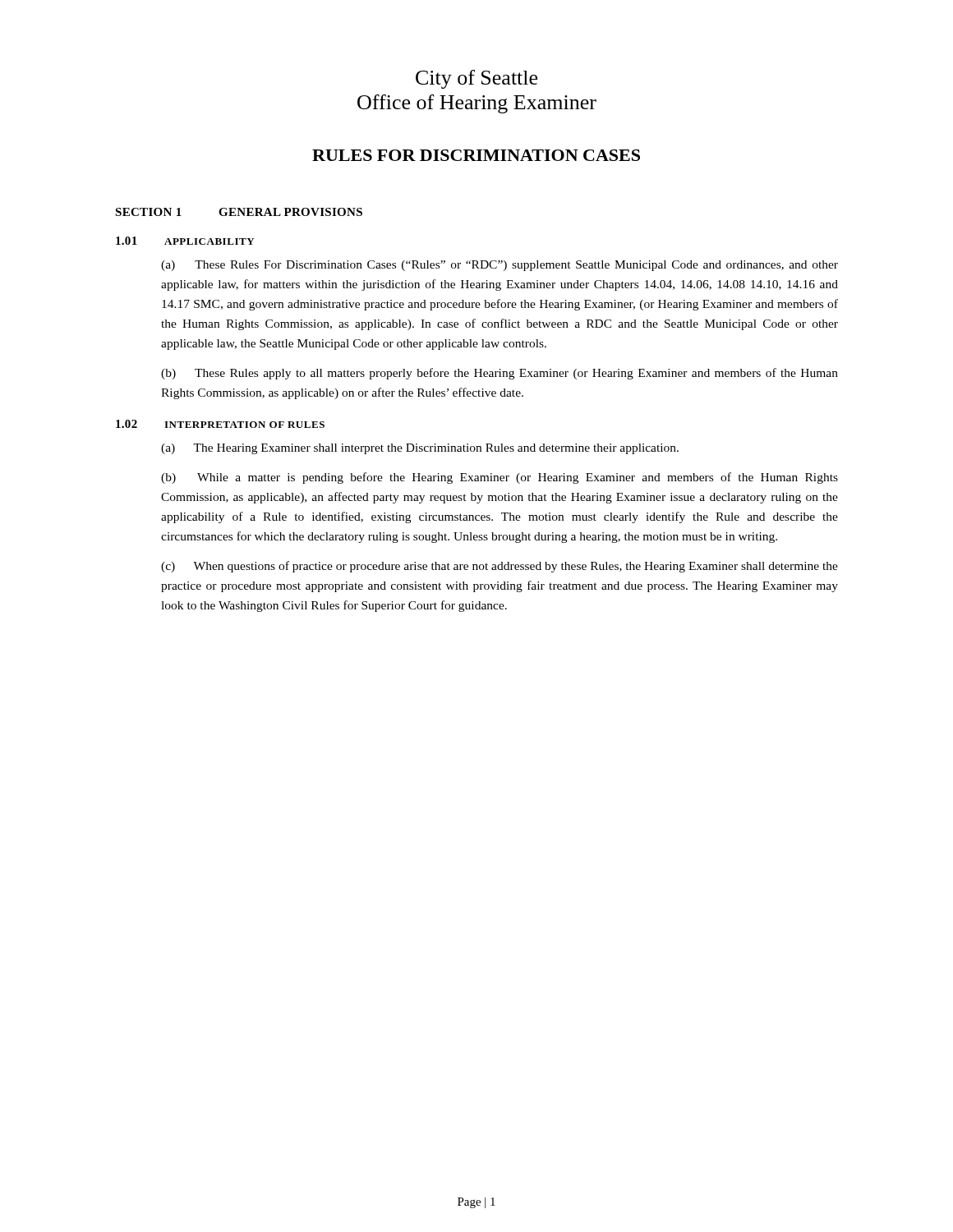
Task: Where does it say "City of Seattle Office of Hearing Examiner"?
Action: coord(476,90)
